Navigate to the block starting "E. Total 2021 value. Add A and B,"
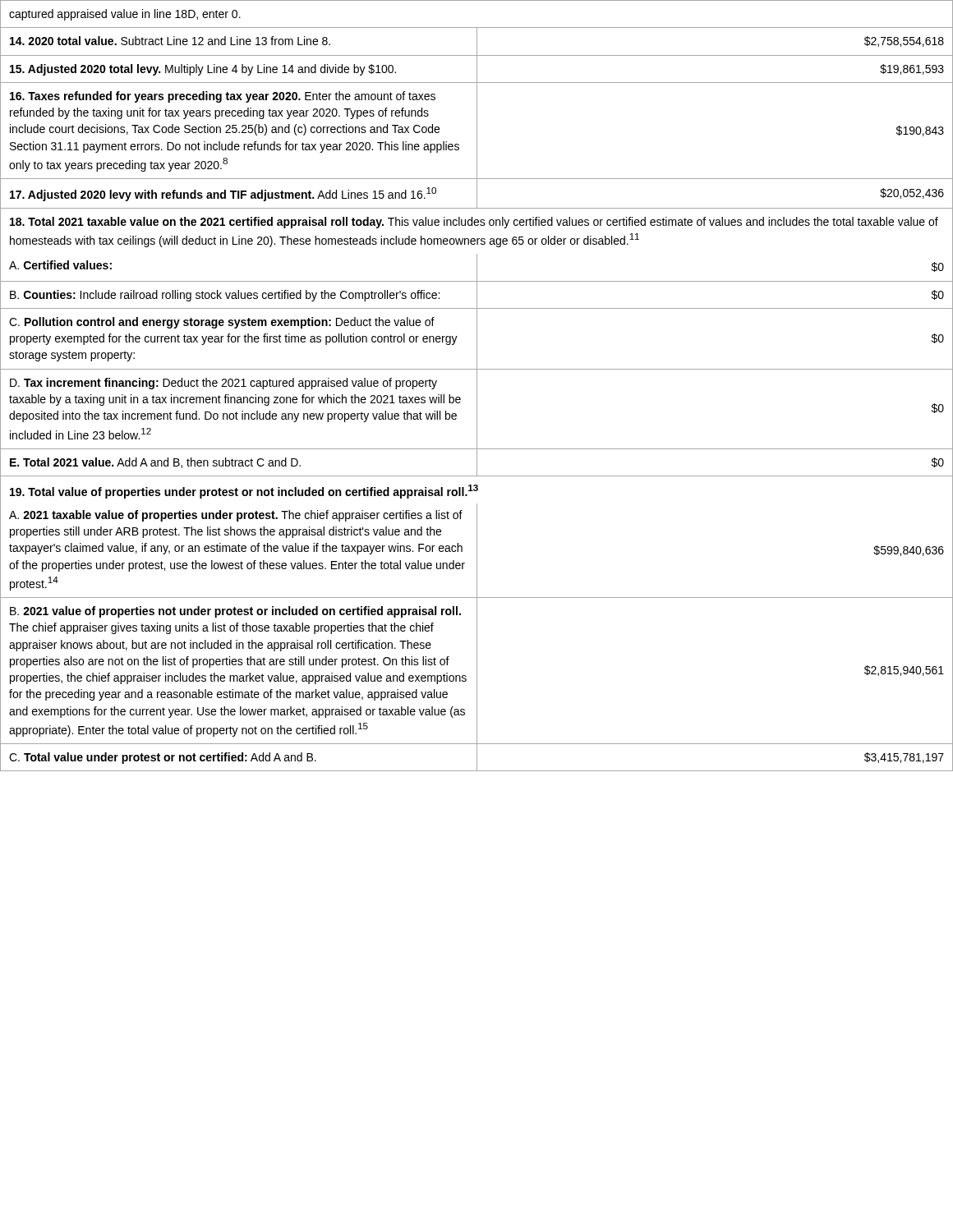The height and width of the screenshot is (1232, 953). tap(155, 462)
